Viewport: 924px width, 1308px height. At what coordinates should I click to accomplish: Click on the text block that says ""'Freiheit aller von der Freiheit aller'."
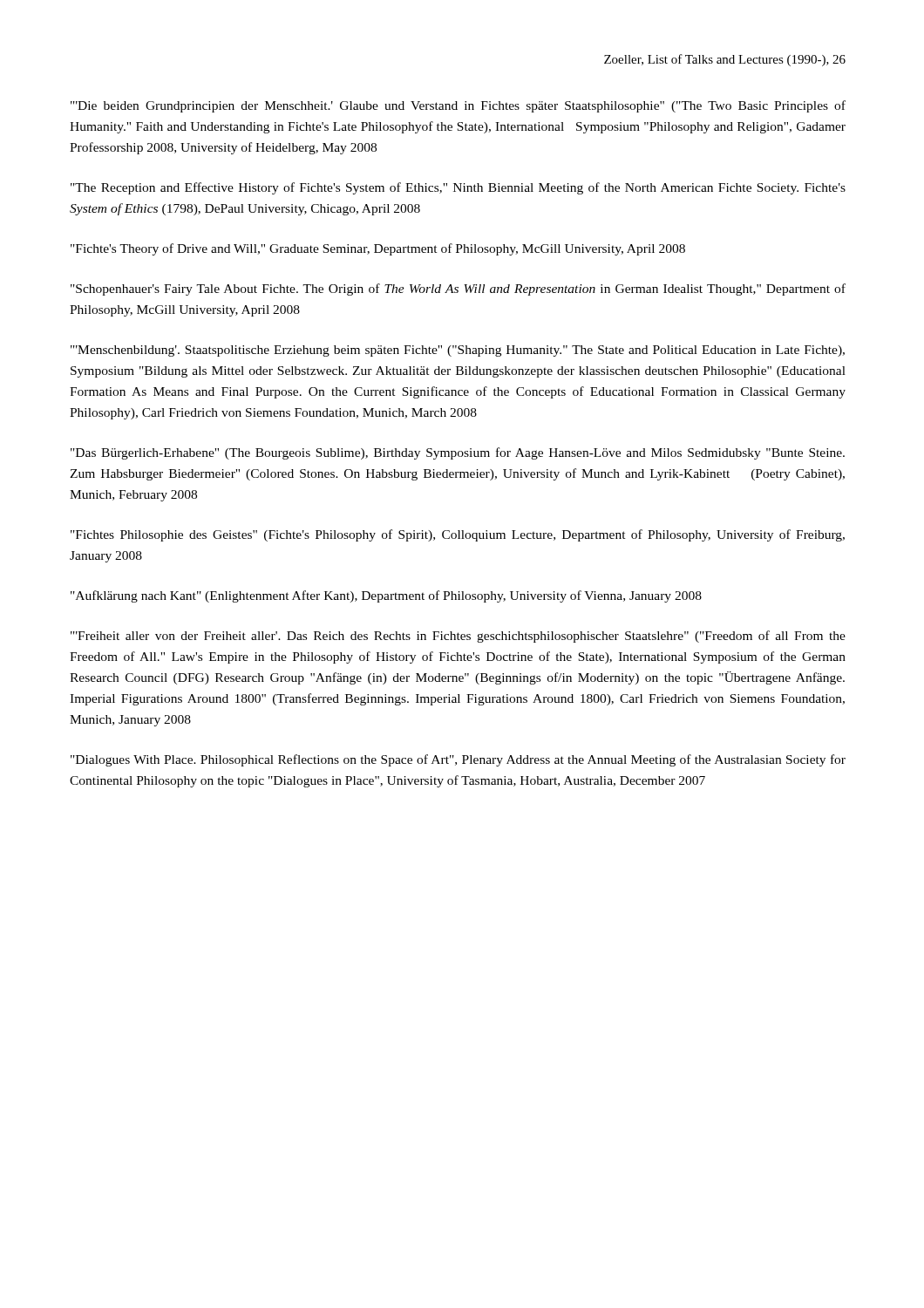click(458, 677)
